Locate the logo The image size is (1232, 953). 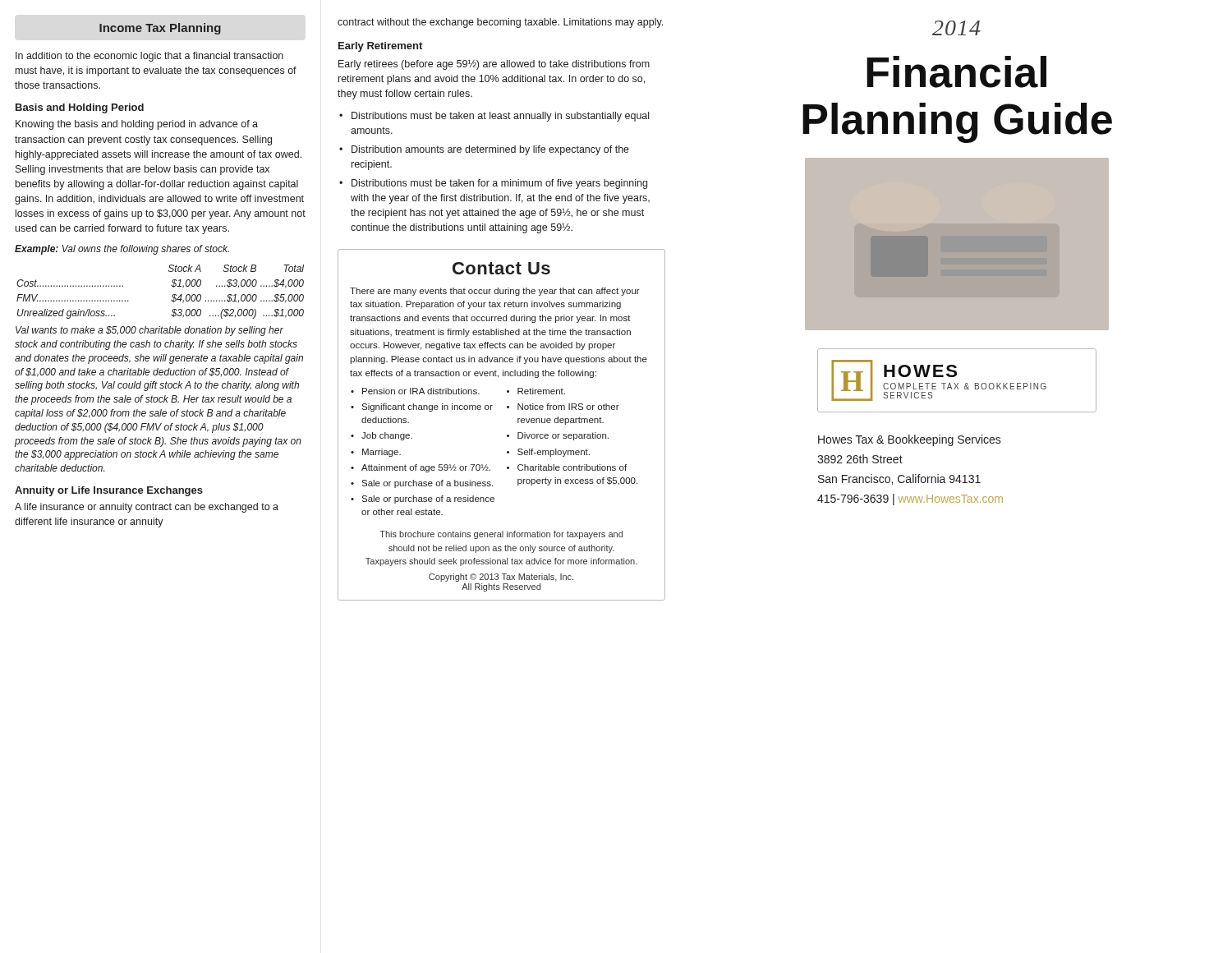957,381
